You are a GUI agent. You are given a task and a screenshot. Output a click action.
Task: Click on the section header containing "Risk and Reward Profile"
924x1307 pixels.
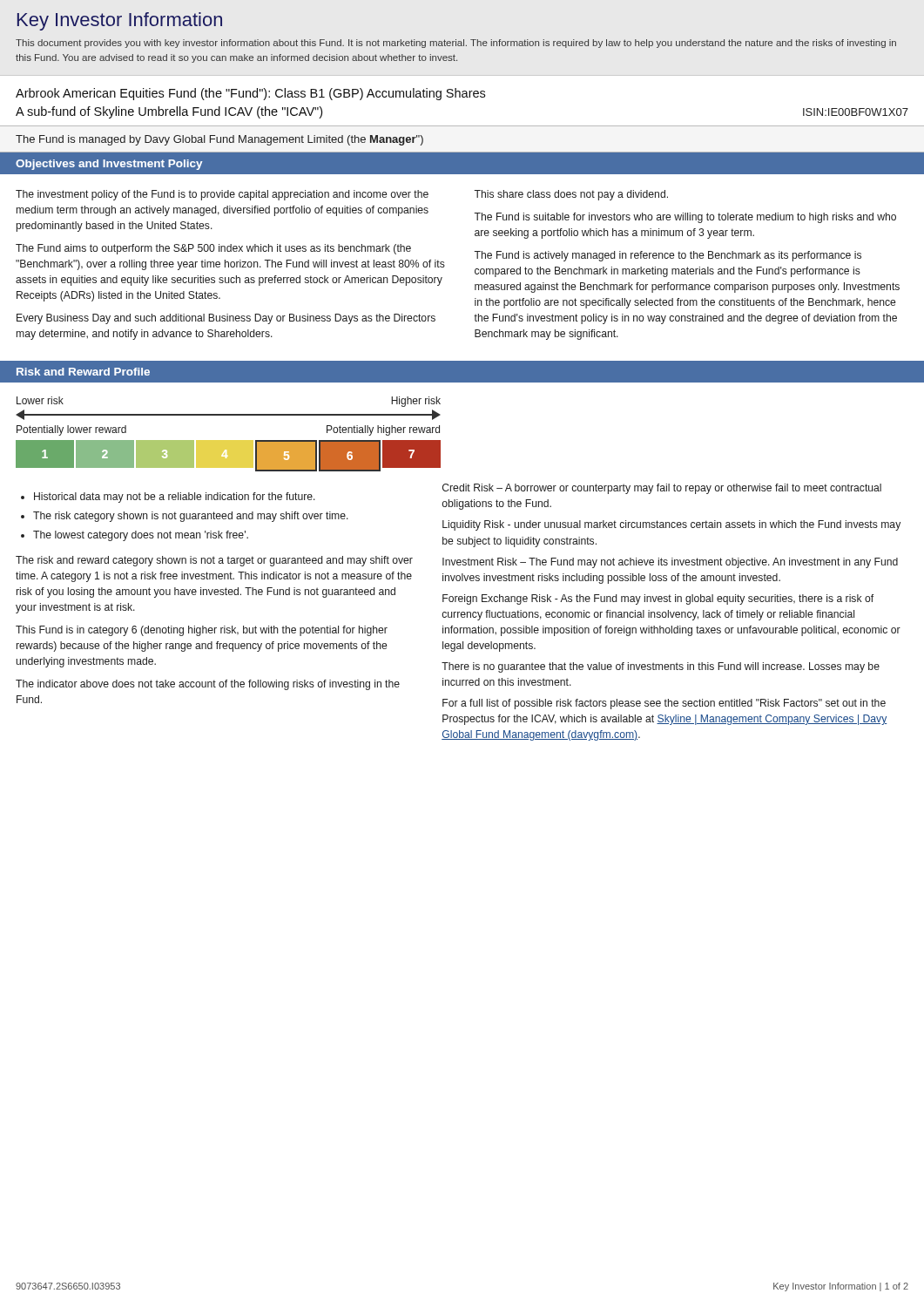(83, 372)
